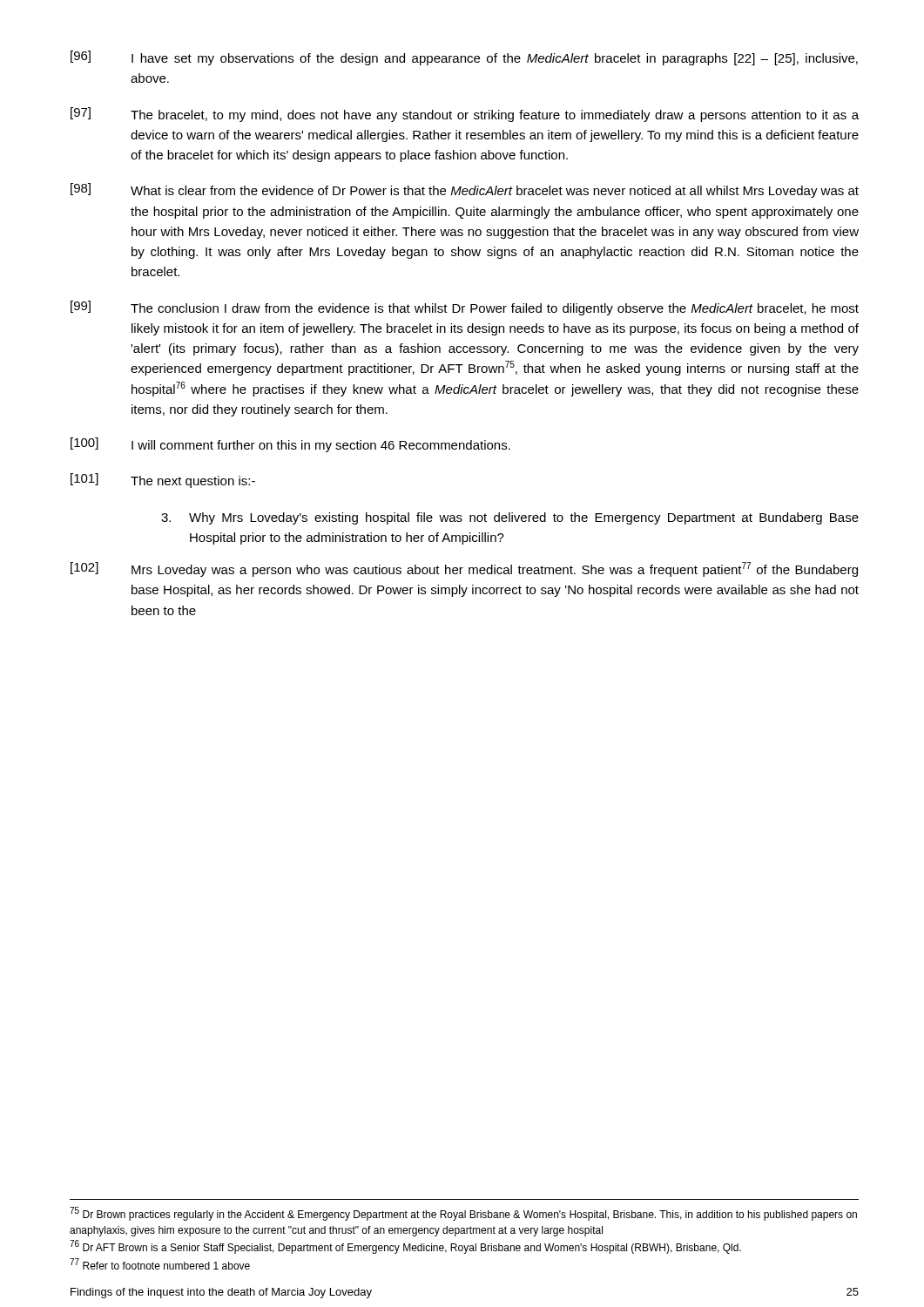Locate the list item that reads "[96] I have set my observations of"
Image resolution: width=924 pixels, height=1307 pixels.
pos(464,68)
